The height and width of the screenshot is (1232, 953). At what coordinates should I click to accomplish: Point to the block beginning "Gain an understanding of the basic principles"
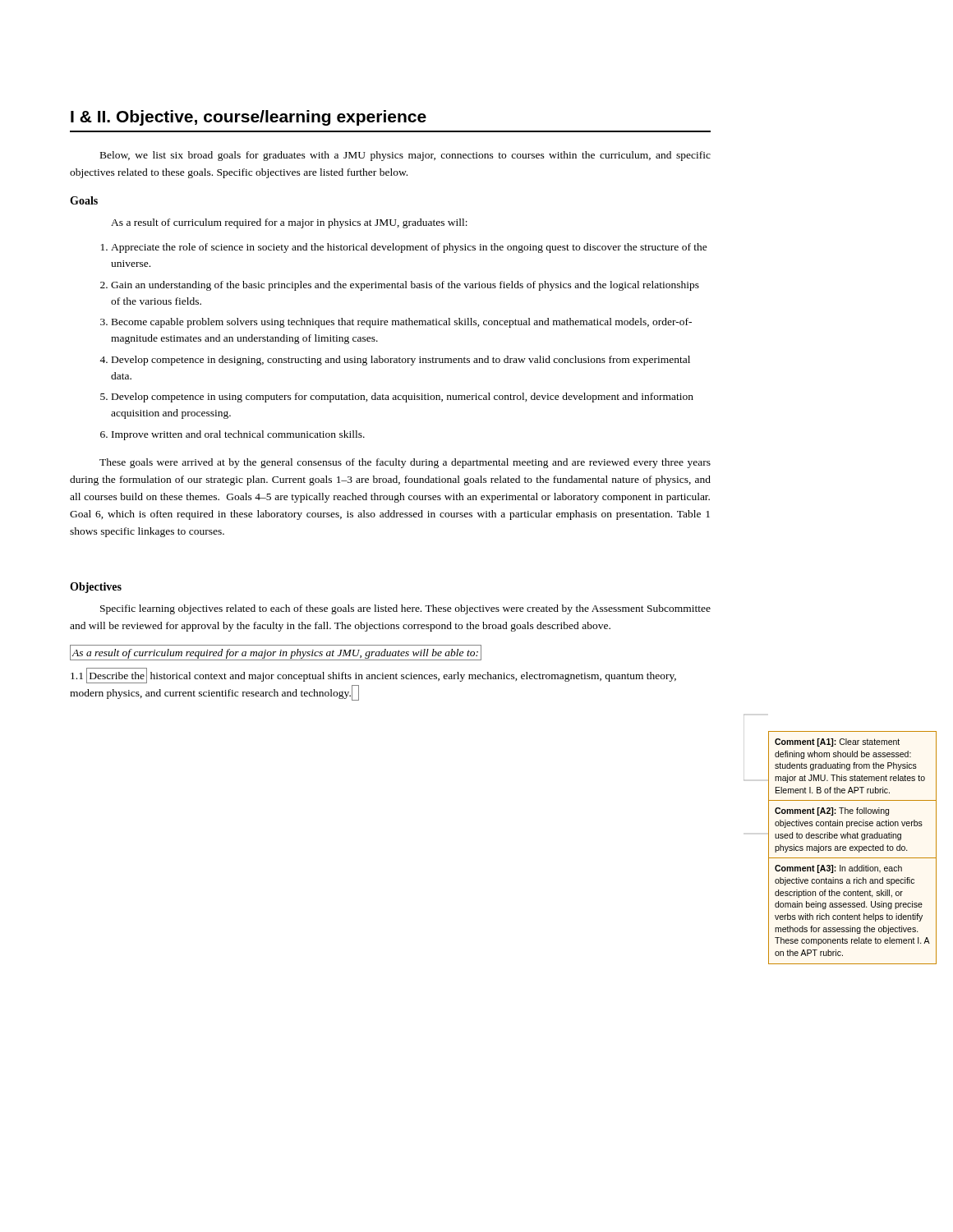(390, 293)
